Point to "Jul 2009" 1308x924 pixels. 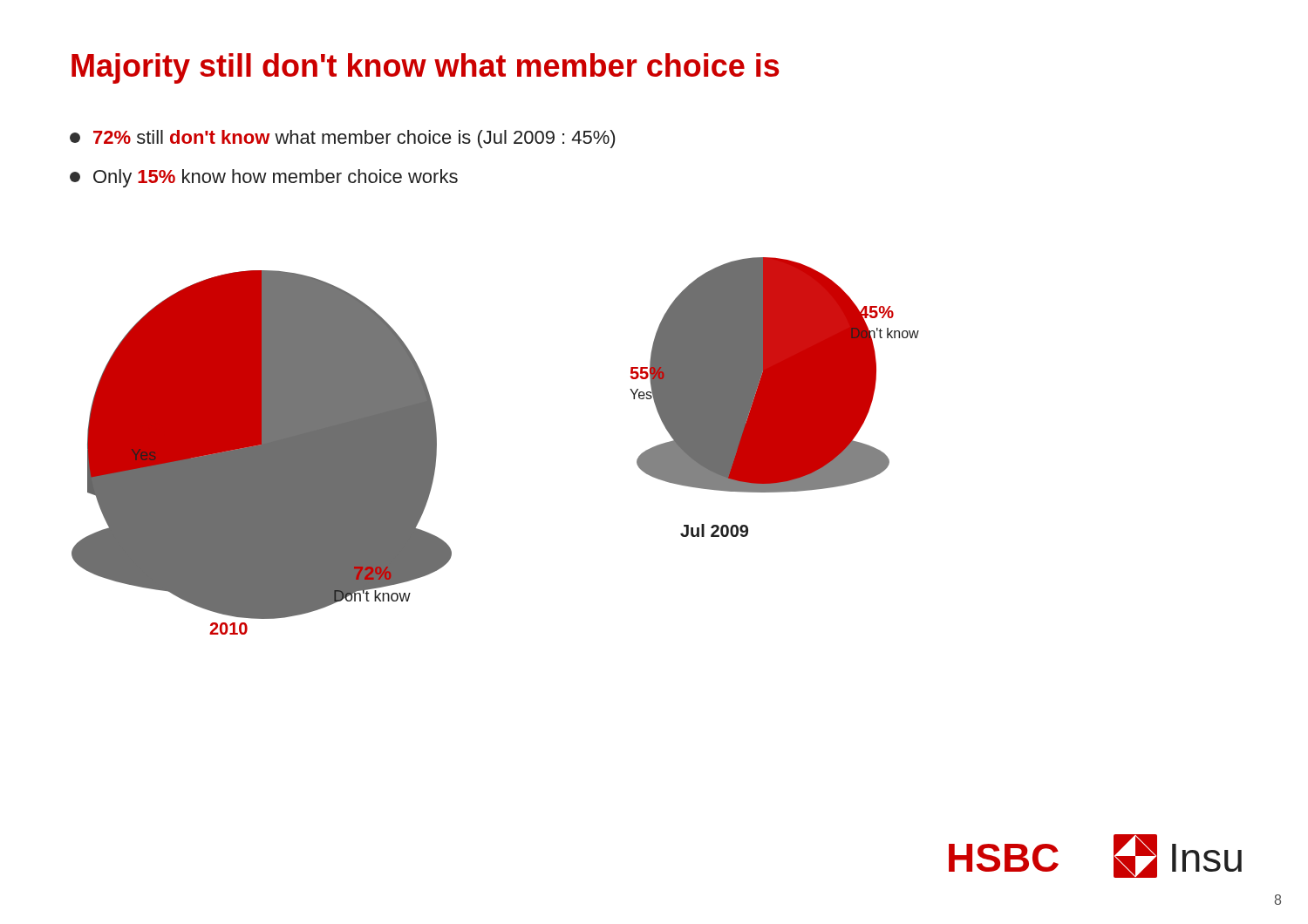715,531
